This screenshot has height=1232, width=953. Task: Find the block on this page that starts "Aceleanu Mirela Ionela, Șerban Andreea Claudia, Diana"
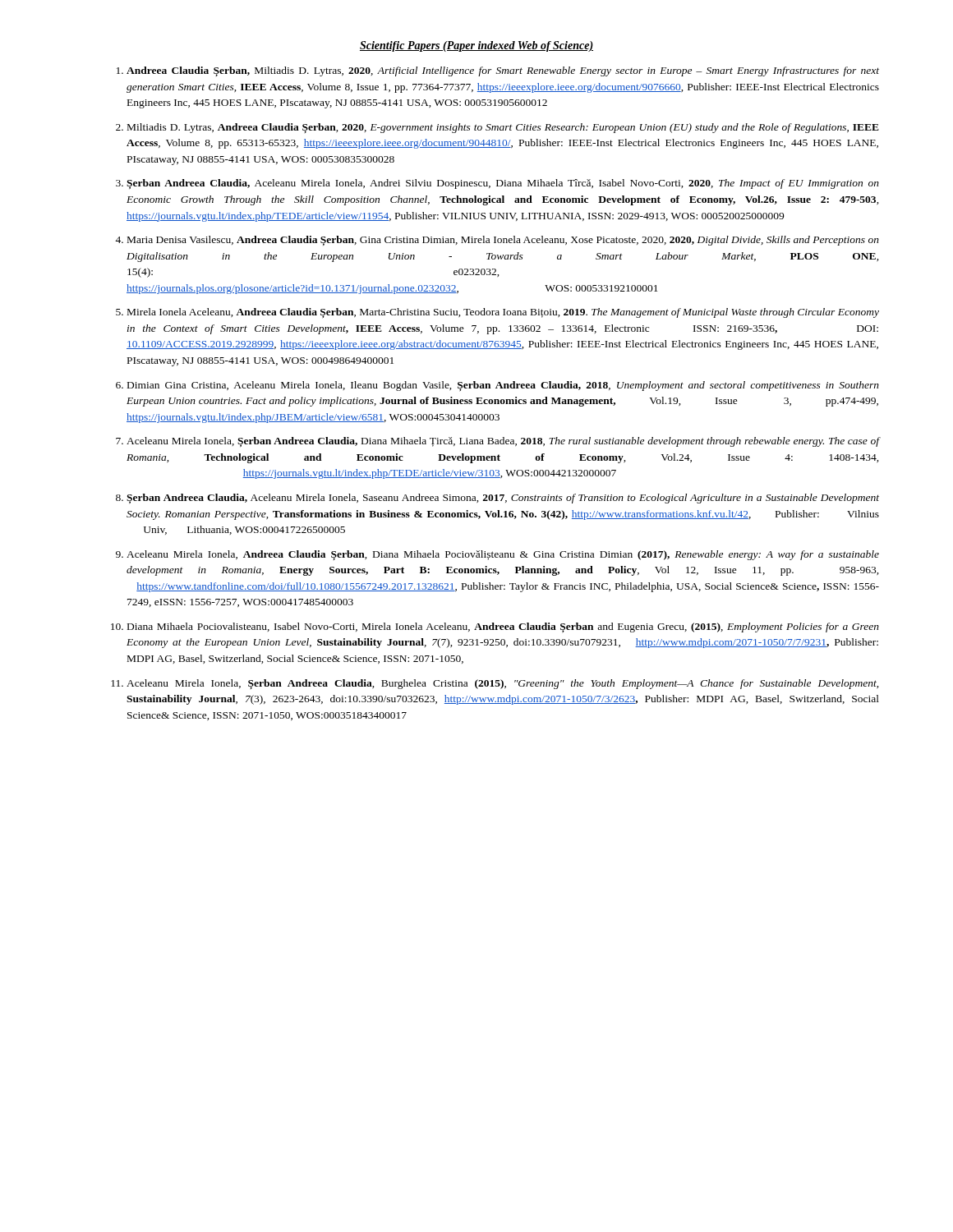(503, 457)
